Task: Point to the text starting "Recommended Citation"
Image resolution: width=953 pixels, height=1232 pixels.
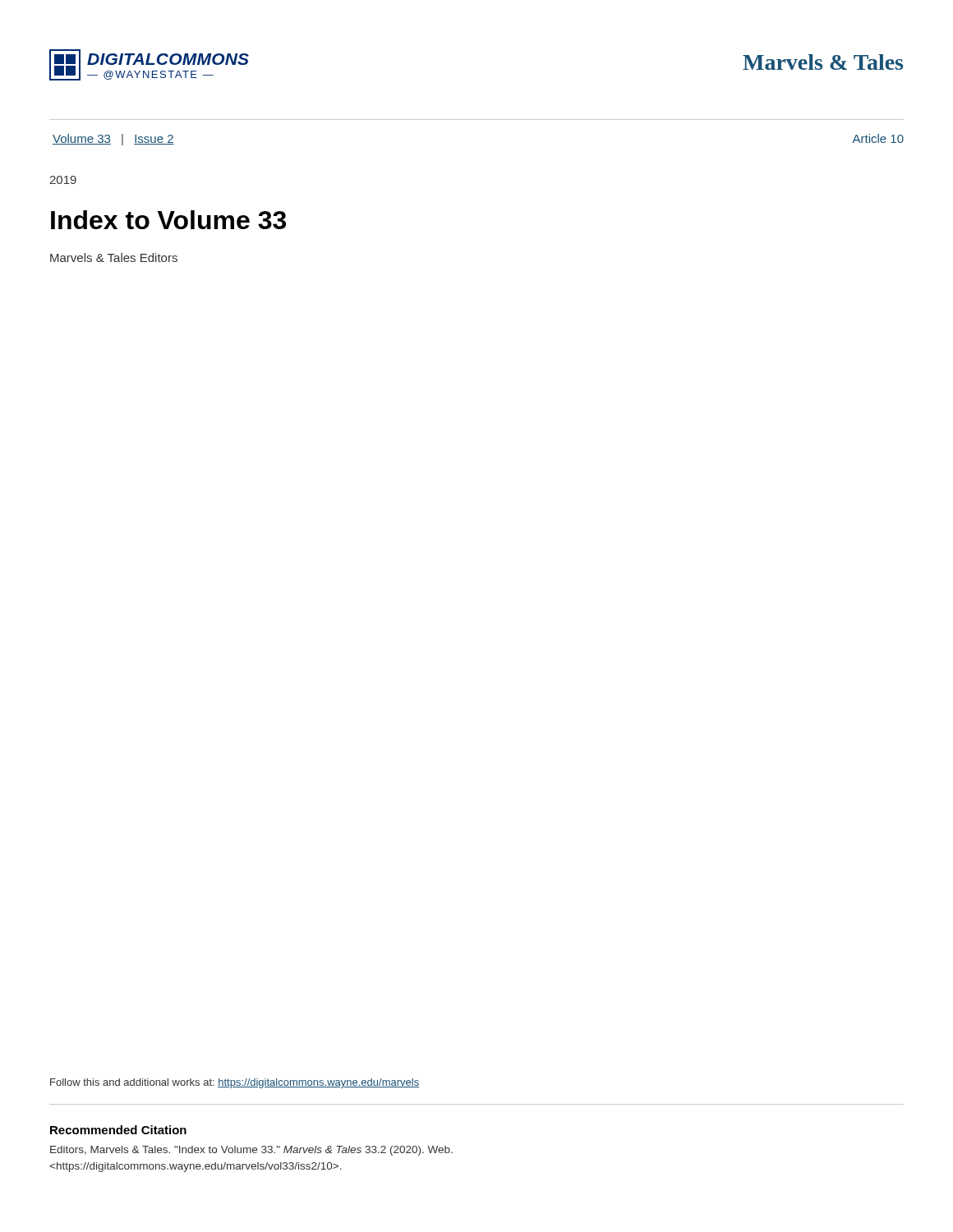Action: pyautogui.click(x=118, y=1129)
